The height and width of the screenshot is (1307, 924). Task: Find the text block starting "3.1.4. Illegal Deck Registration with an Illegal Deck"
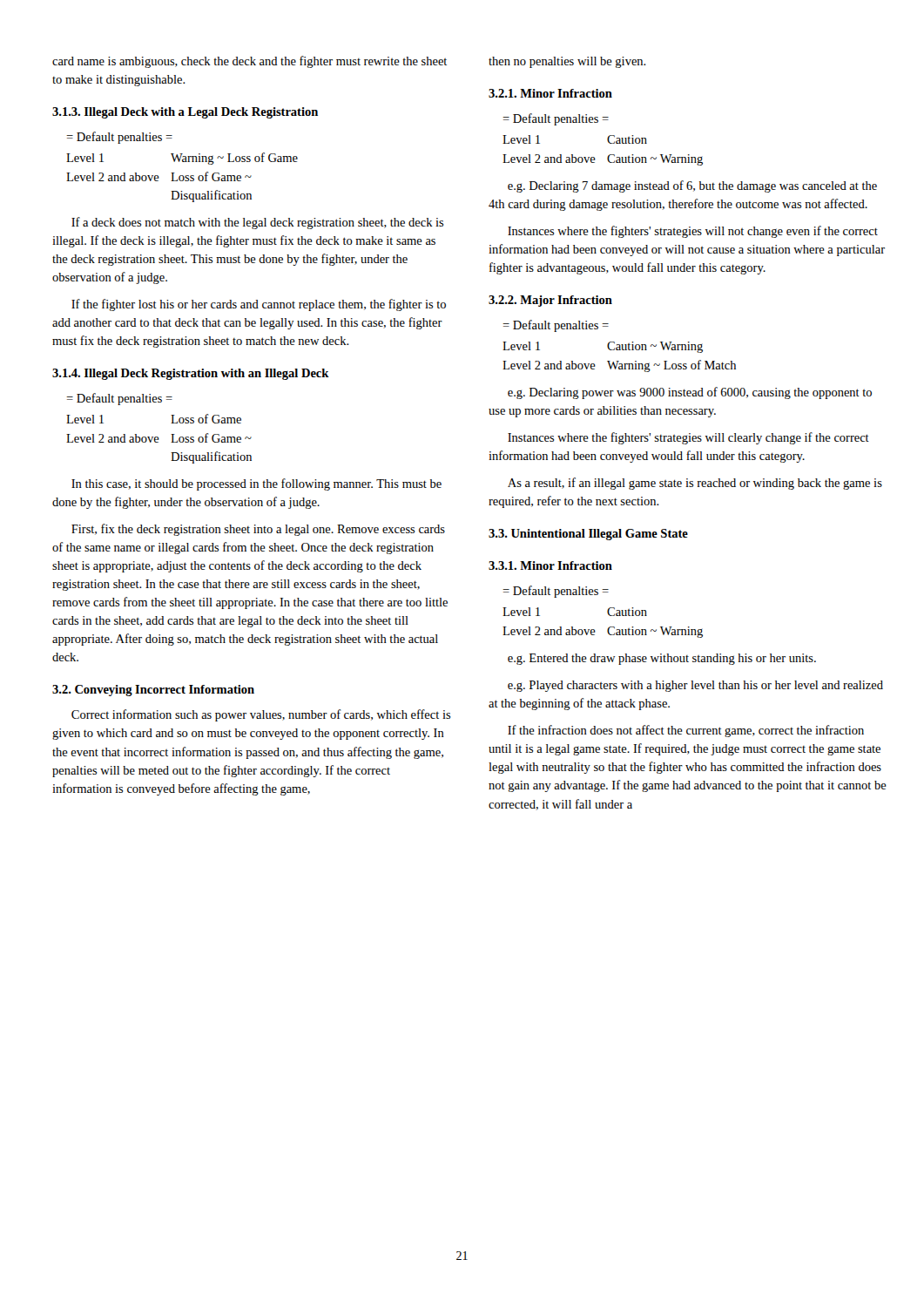click(x=253, y=374)
